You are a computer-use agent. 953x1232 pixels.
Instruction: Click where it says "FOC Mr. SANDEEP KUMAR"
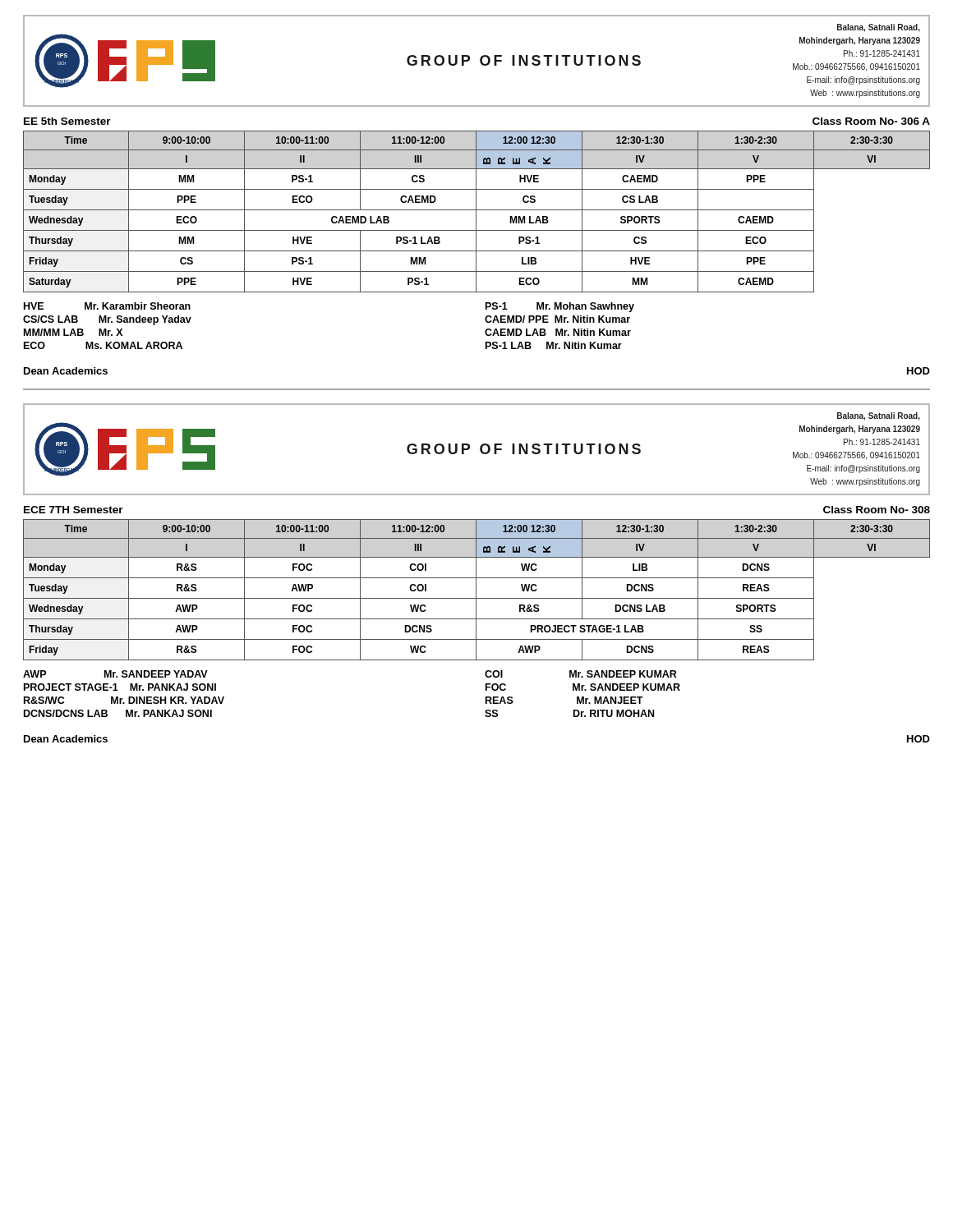(582, 687)
